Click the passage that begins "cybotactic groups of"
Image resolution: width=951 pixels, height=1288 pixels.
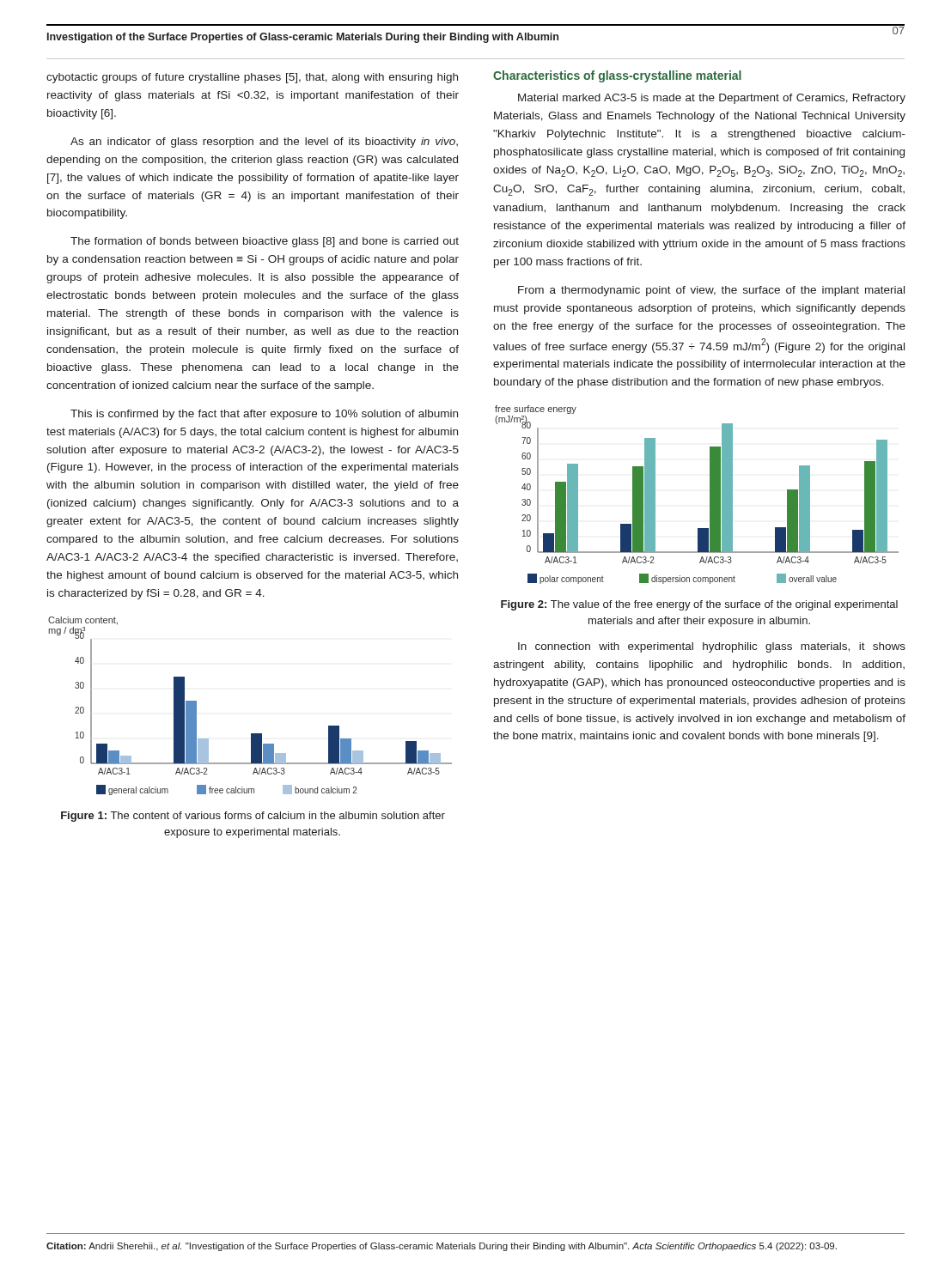coord(253,96)
